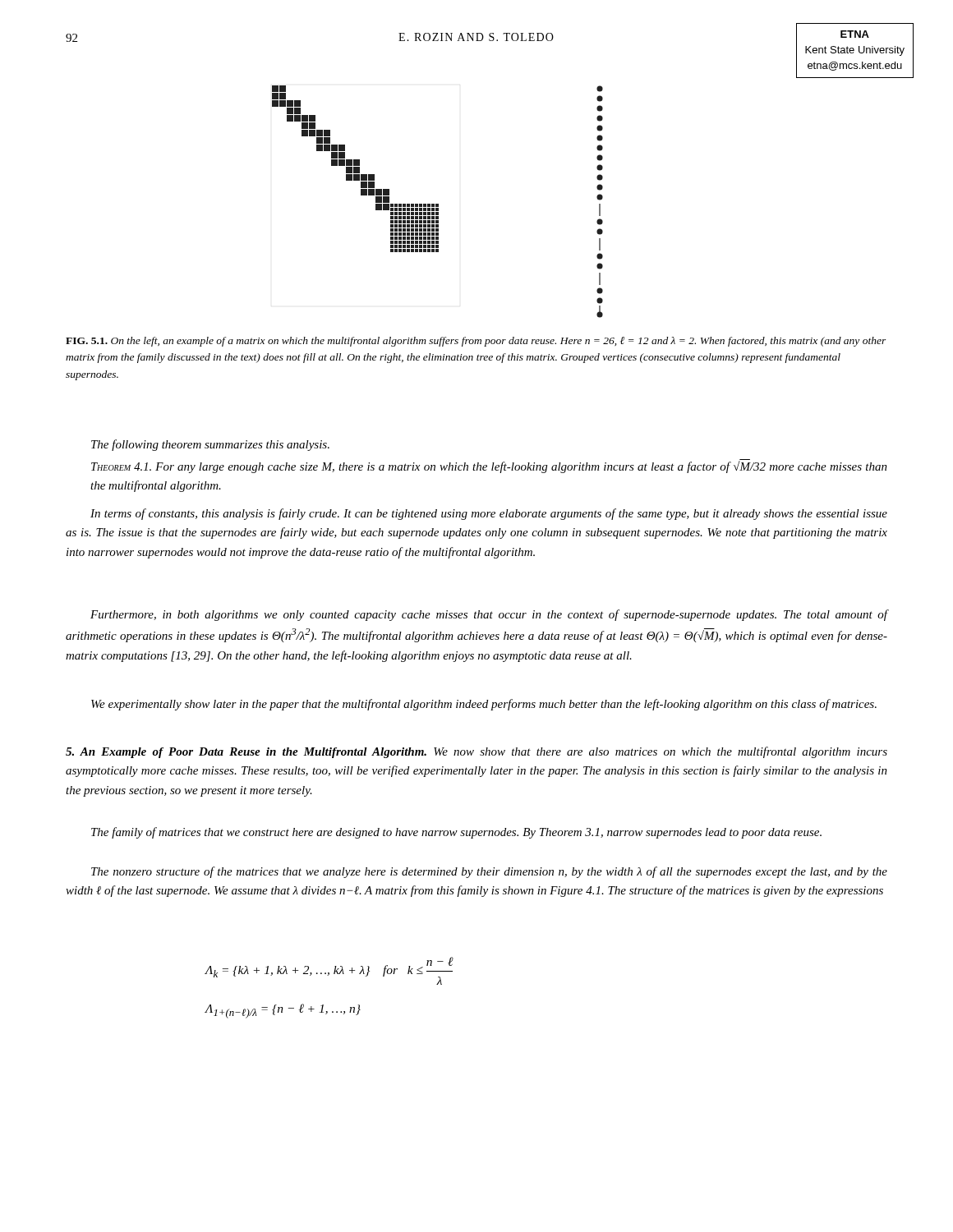Locate the text block starting "The family of matrices that we construct here"
The image size is (953, 1232).
point(456,832)
